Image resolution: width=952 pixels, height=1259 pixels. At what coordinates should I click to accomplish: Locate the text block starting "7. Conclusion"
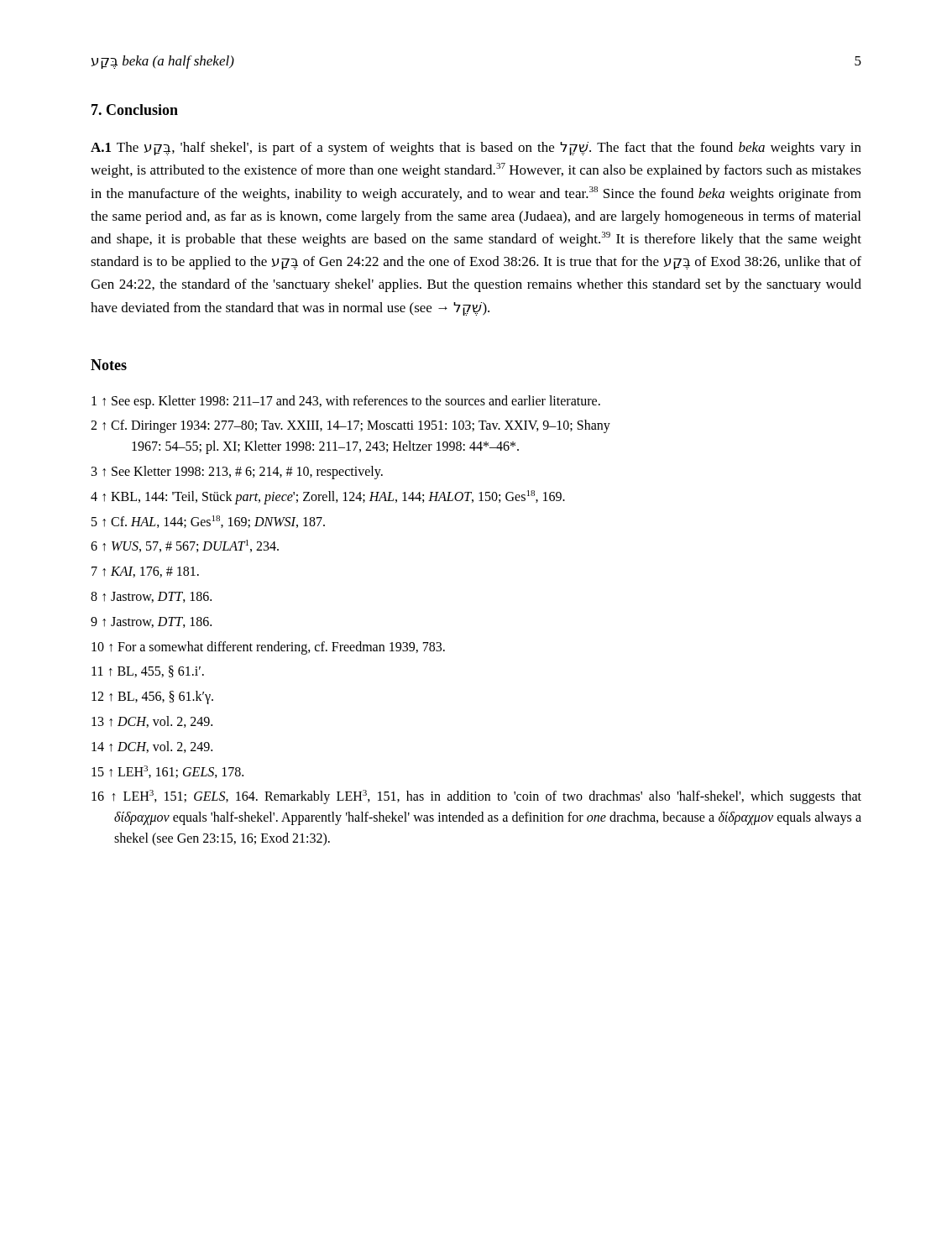tap(134, 110)
